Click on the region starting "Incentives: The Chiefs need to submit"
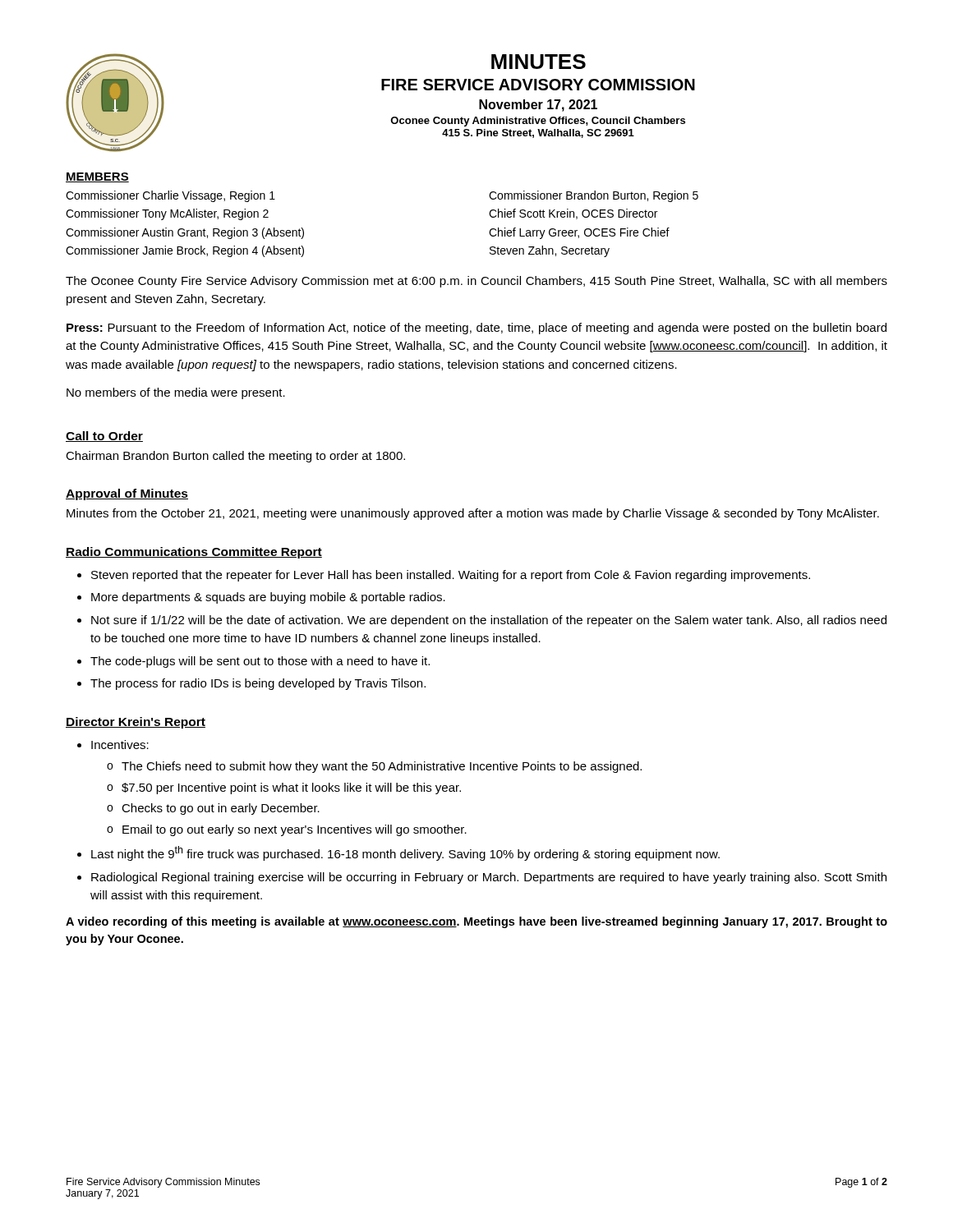The height and width of the screenshot is (1232, 953). (x=120, y=745)
